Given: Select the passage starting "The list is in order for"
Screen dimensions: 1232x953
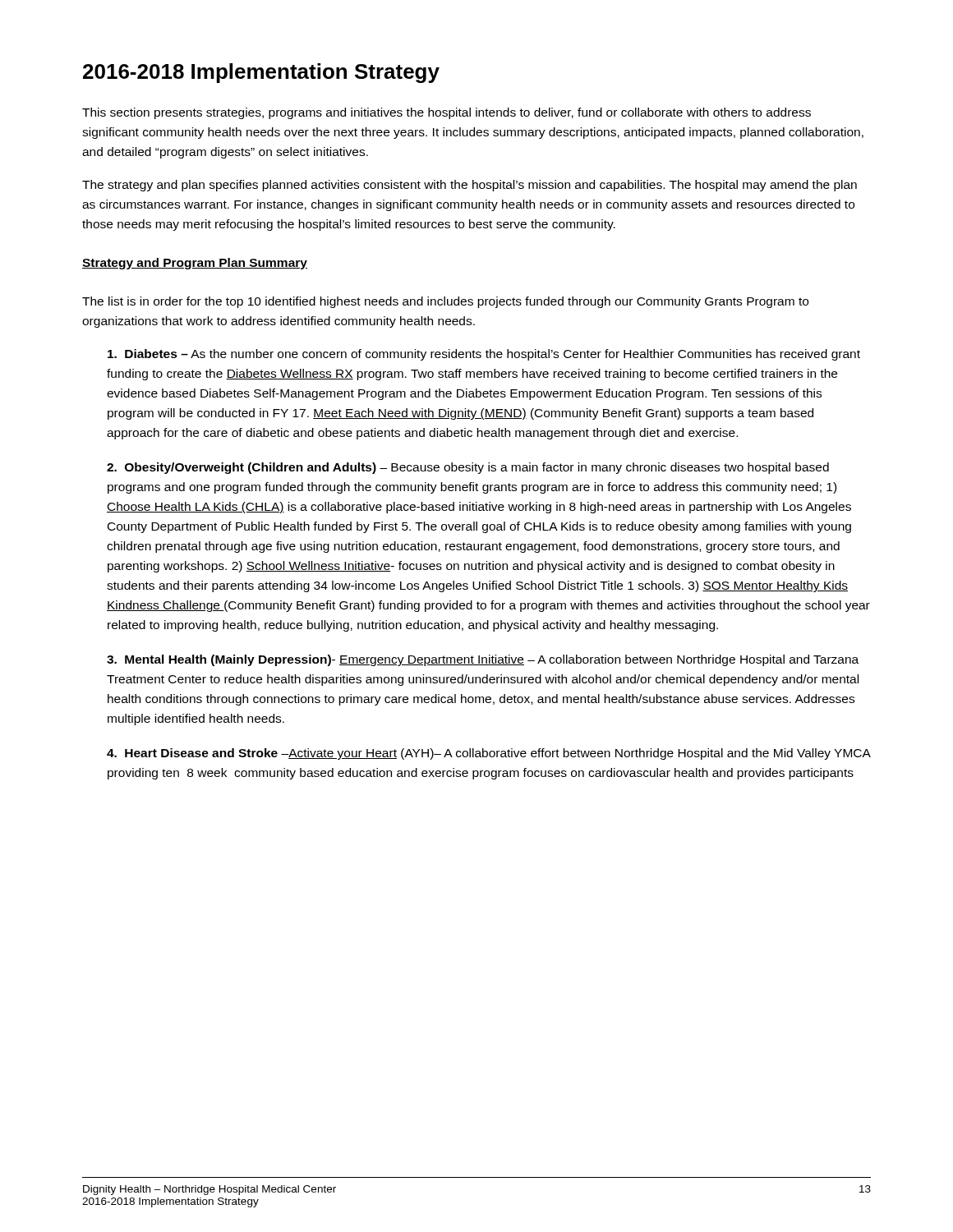Looking at the screenshot, I should click(446, 311).
